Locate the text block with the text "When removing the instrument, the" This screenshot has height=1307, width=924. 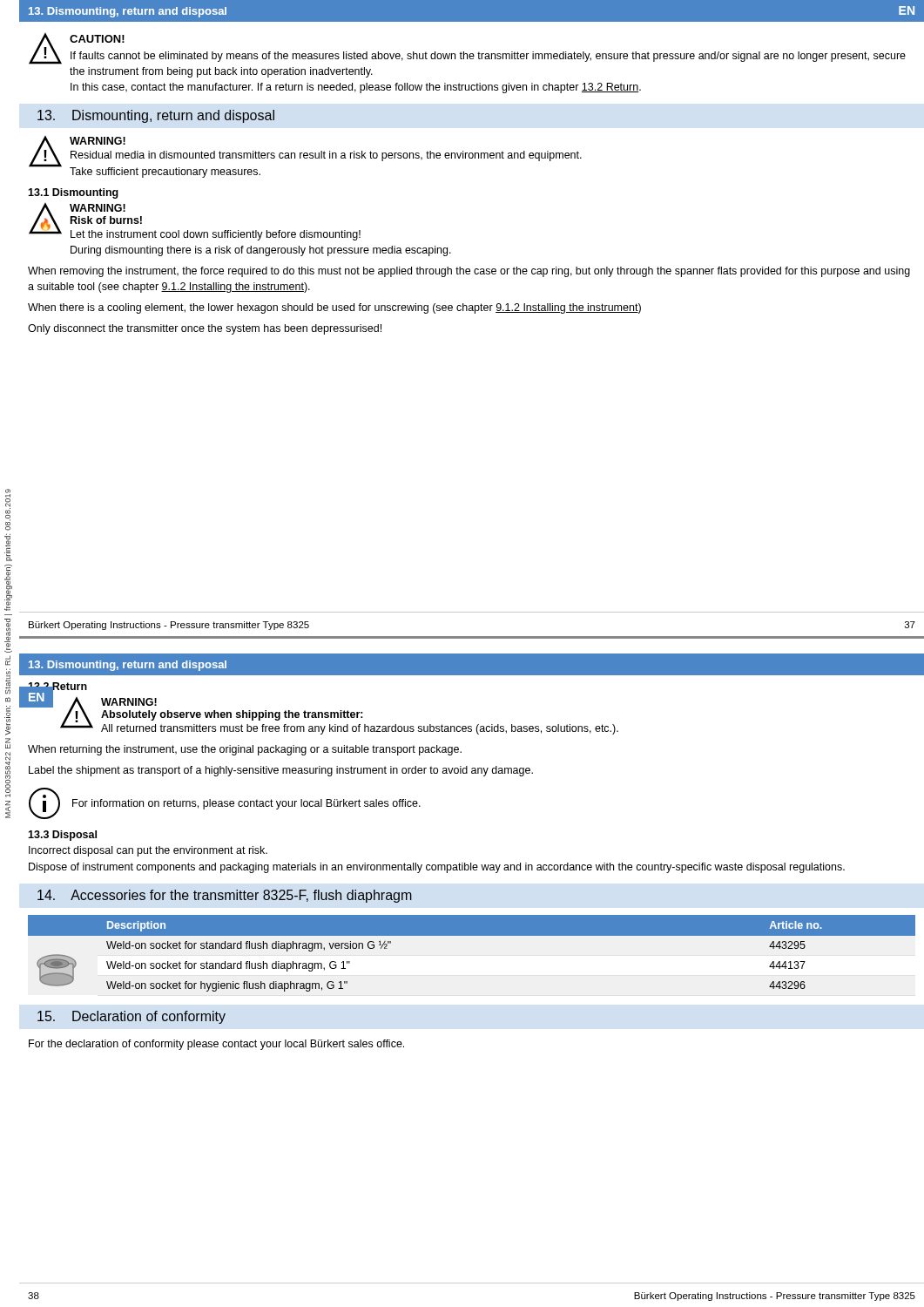tap(469, 279)
